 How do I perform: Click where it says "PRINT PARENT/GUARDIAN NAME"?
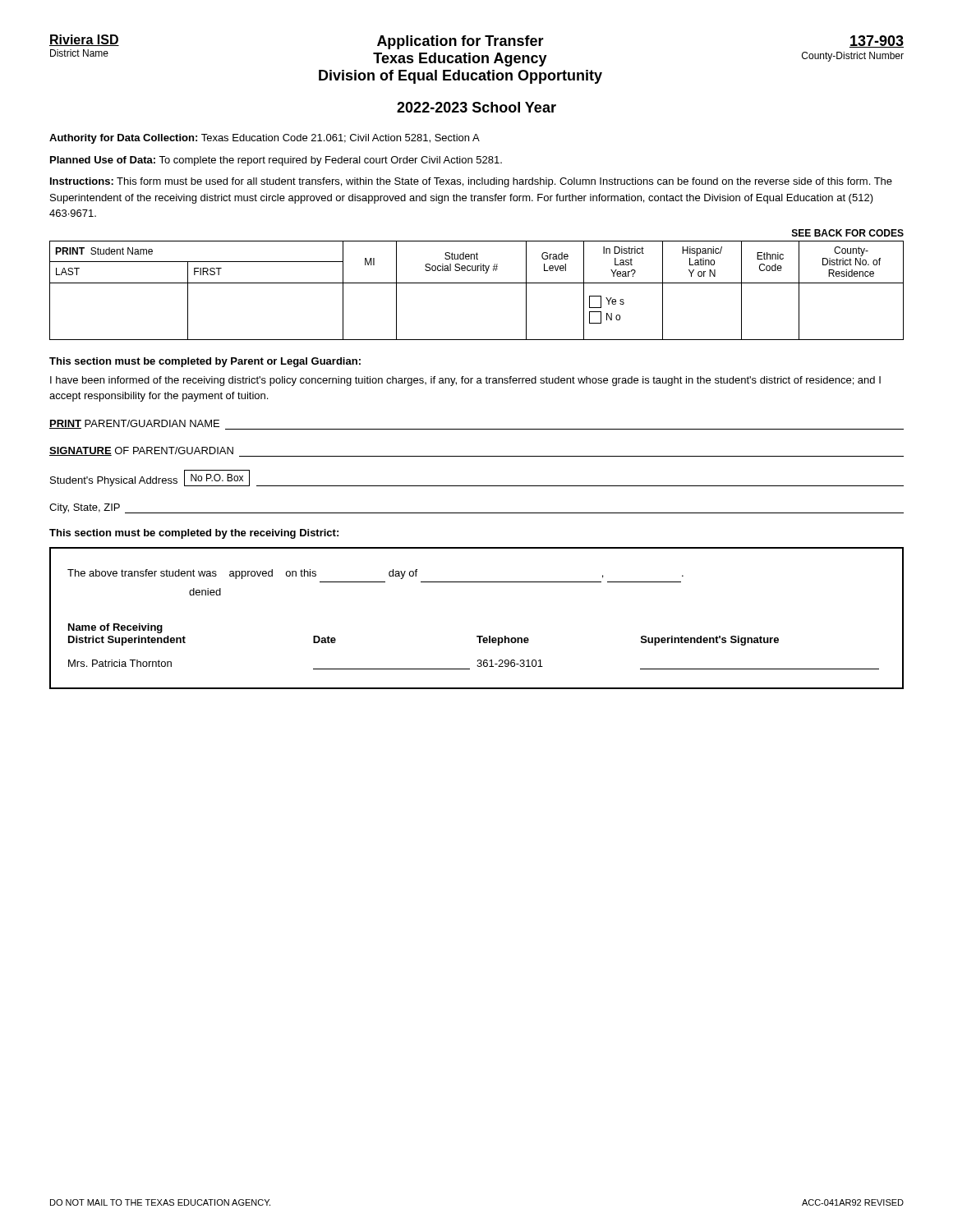click(476, 422)
